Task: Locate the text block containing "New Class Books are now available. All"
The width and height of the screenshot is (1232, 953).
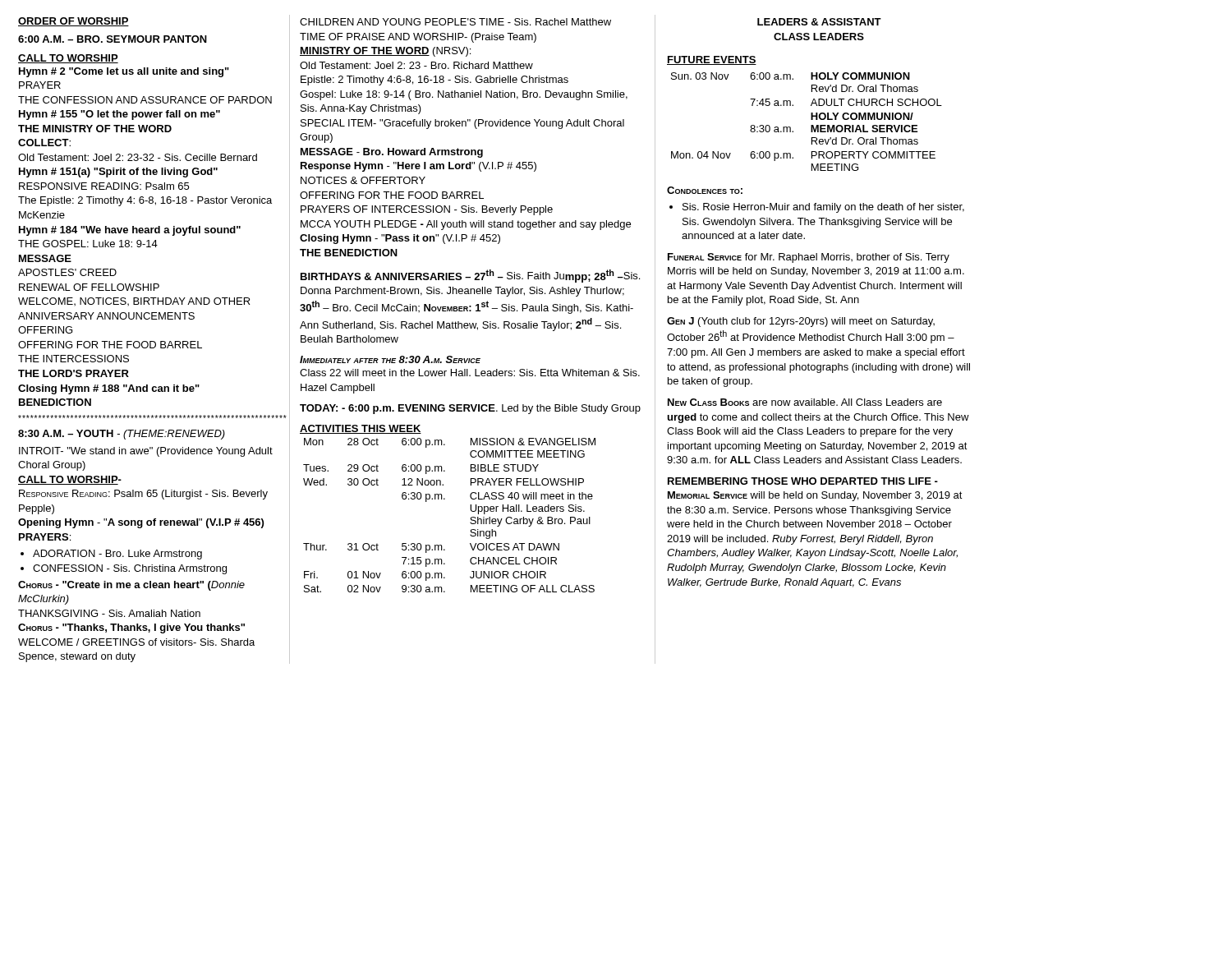Action: coord(819,431)
